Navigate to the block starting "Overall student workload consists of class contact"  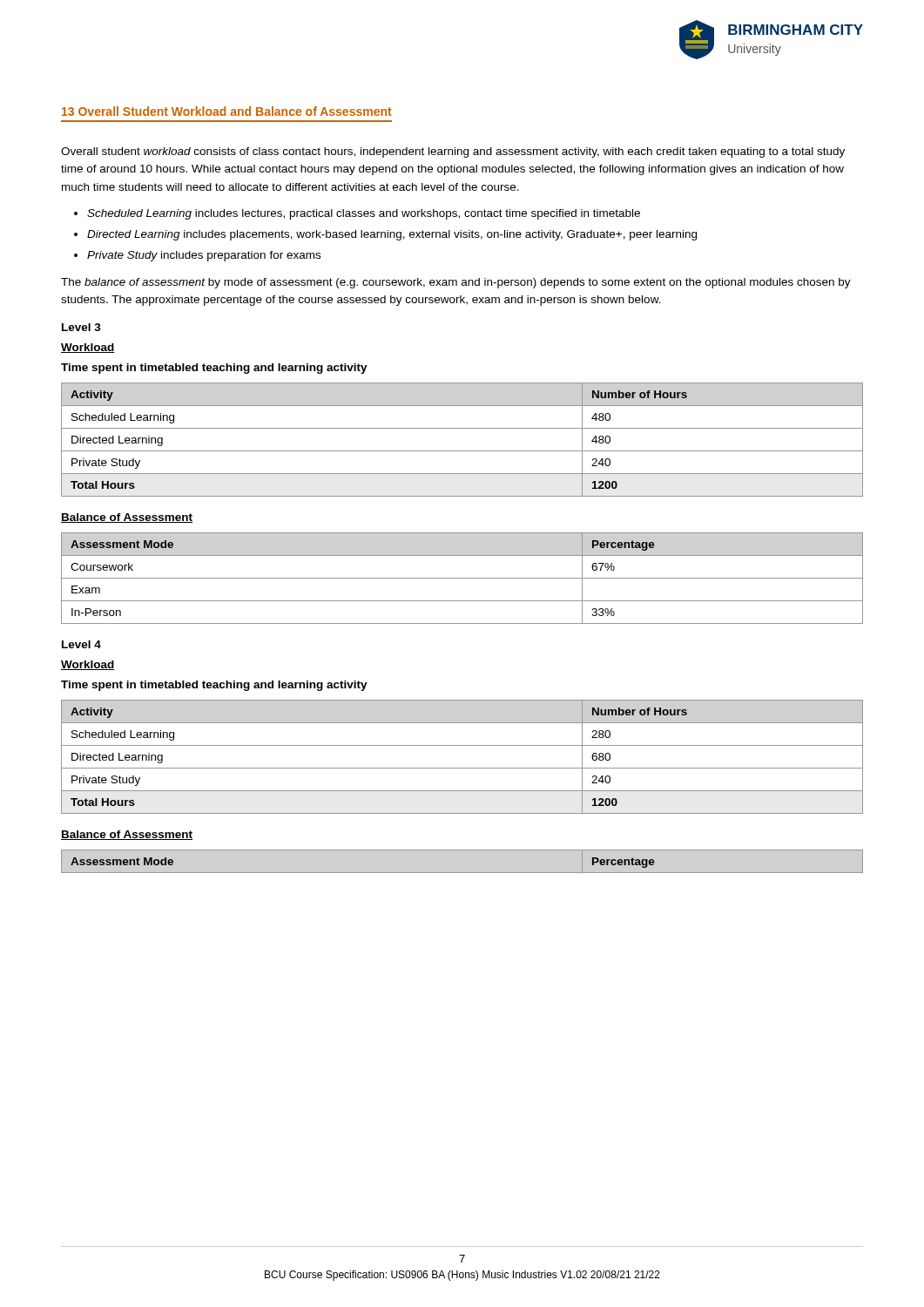pyautogui.click(x=453, y=169)
